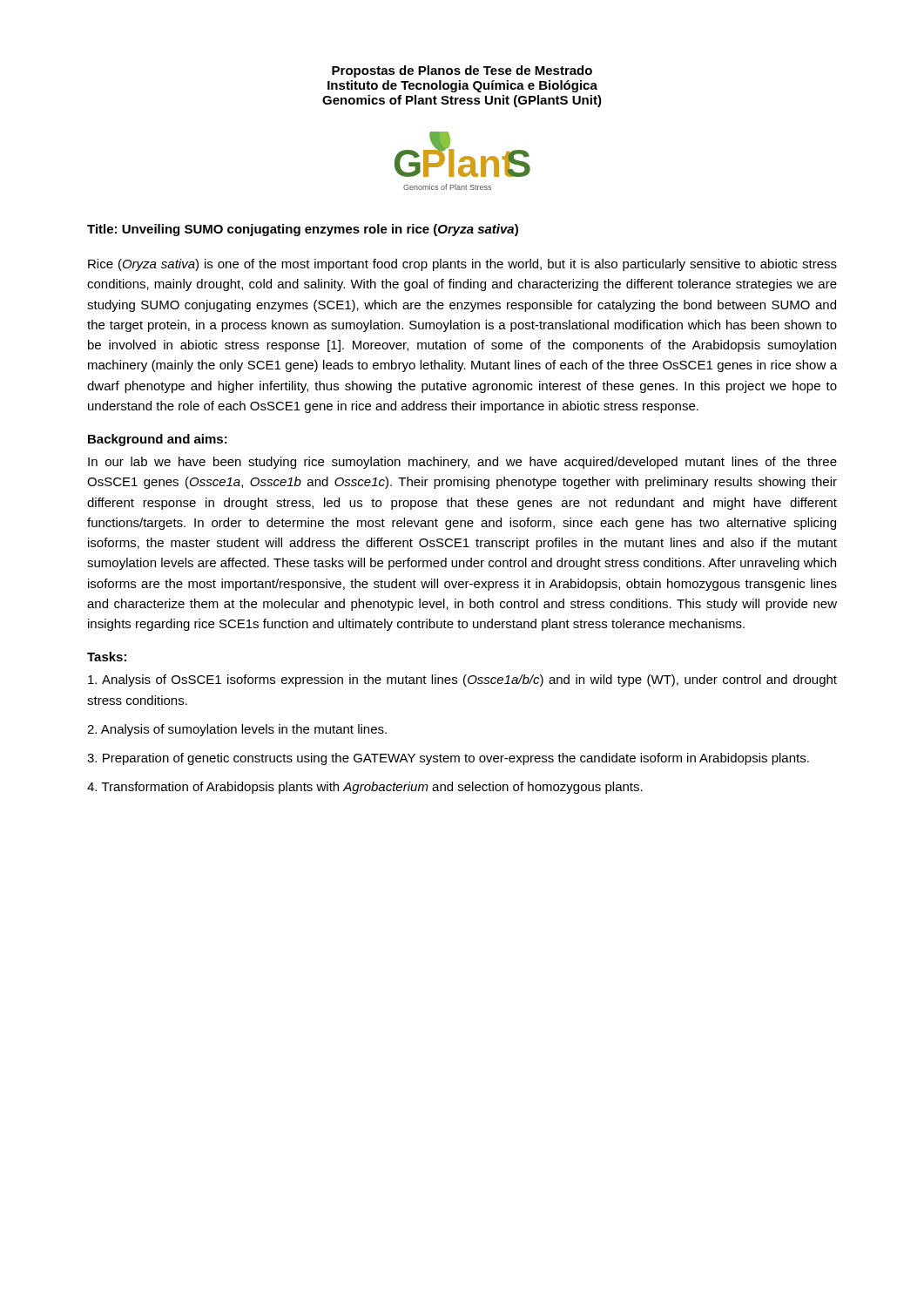Image resolution: width=924 pixels, height=1307 pixels.
Task: Select the block starting "Analysis of OsSCE1"
Action: 462,690
